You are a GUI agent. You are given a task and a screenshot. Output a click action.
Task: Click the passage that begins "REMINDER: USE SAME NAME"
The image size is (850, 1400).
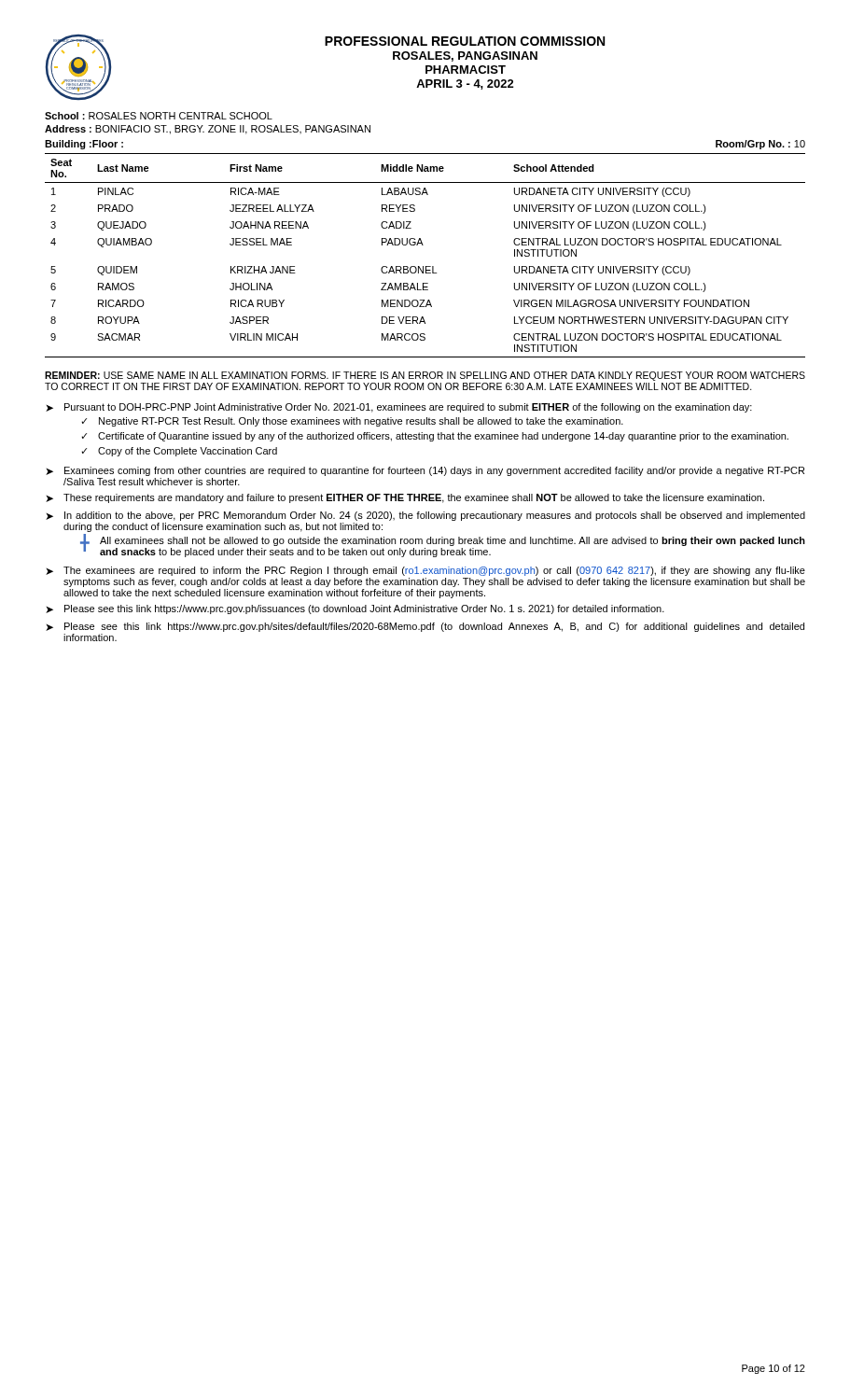point(425,381)
